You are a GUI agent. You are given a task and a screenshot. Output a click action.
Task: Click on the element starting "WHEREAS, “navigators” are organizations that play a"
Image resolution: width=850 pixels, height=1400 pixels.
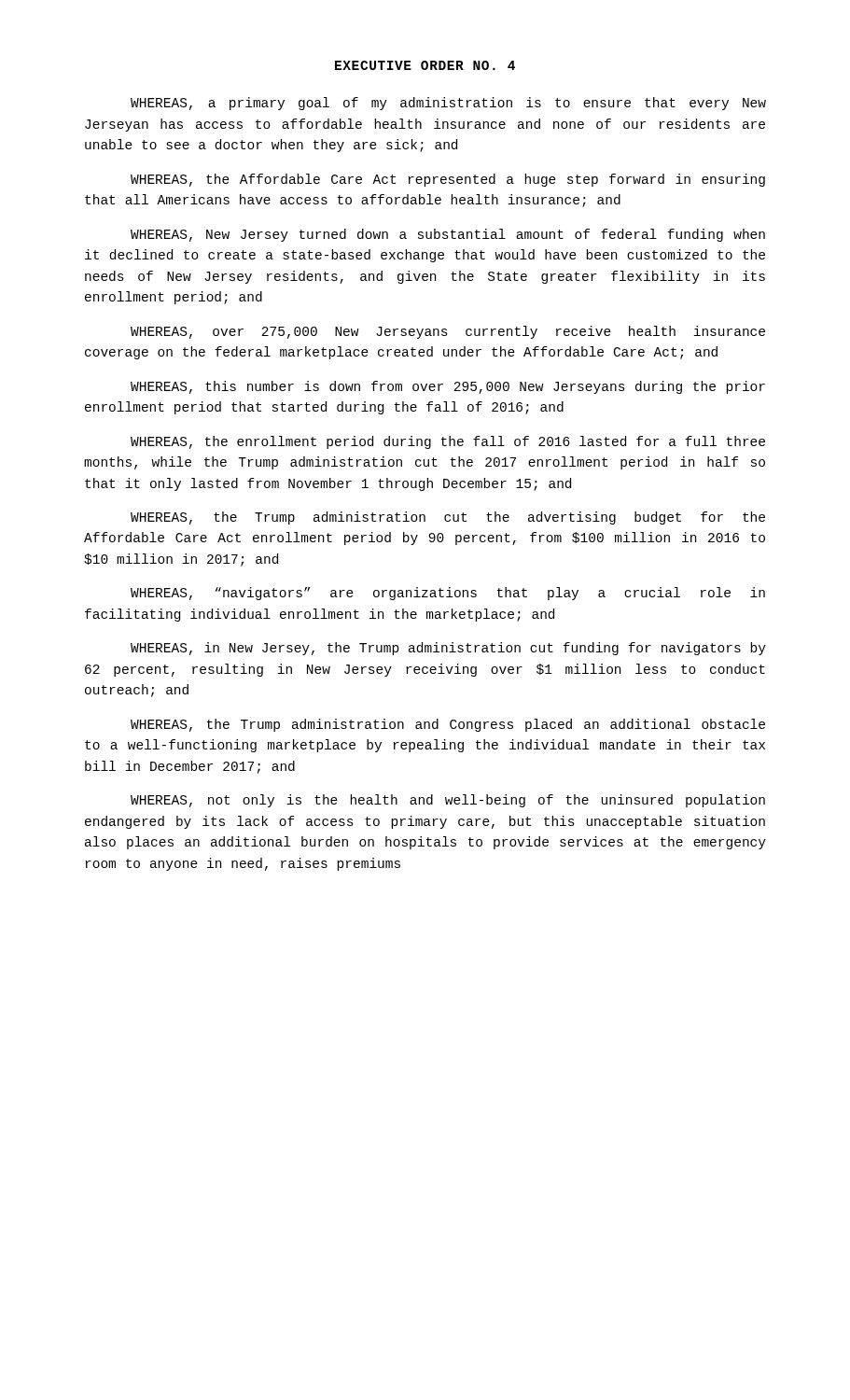pyautogui.click(x=425, y=604)
